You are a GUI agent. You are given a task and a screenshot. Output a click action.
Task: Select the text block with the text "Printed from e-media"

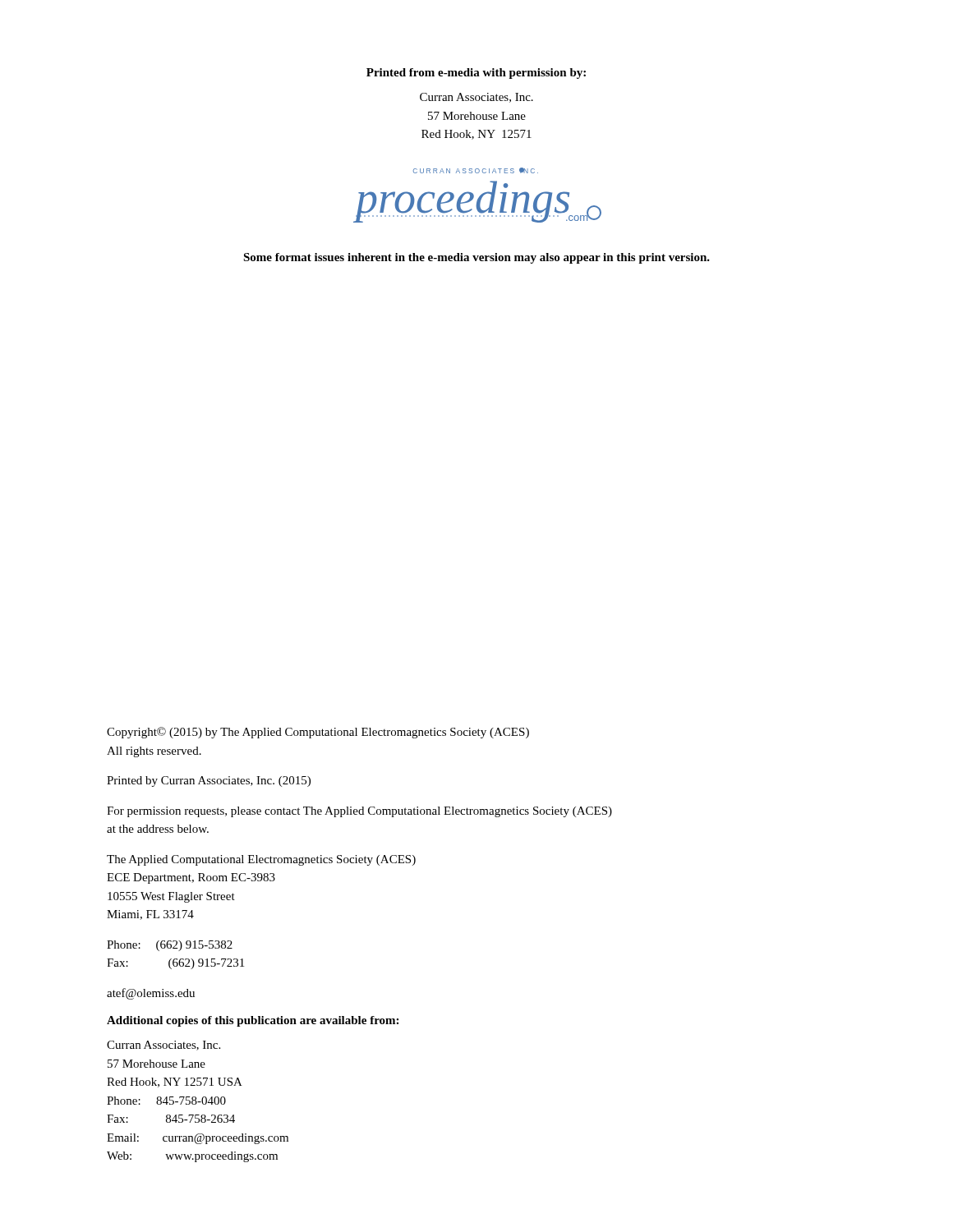[x=476, y=73]
